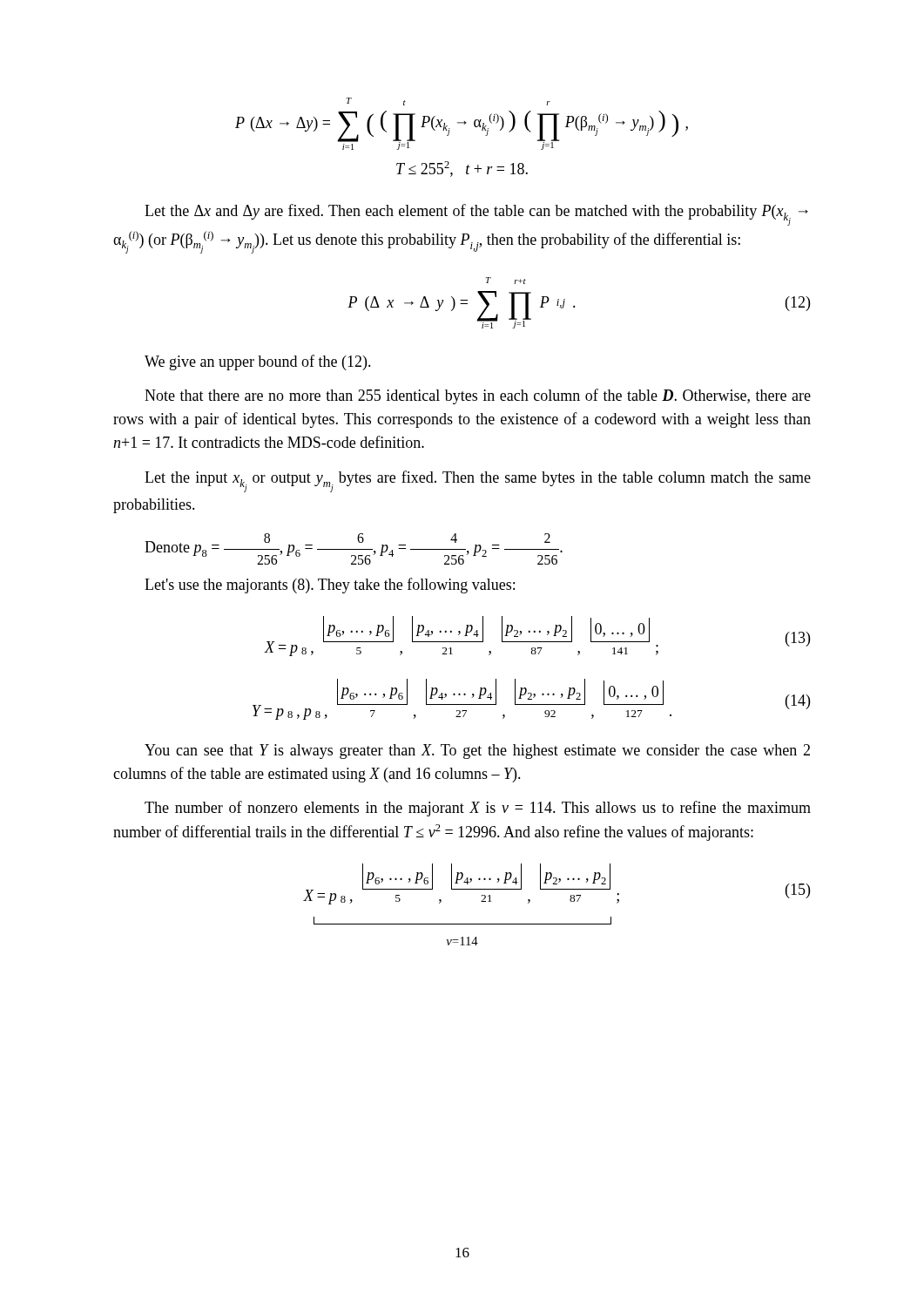Select the text starting "Note that there"
The height and width of the screenshot is (1307, 924).
point(462,419)
